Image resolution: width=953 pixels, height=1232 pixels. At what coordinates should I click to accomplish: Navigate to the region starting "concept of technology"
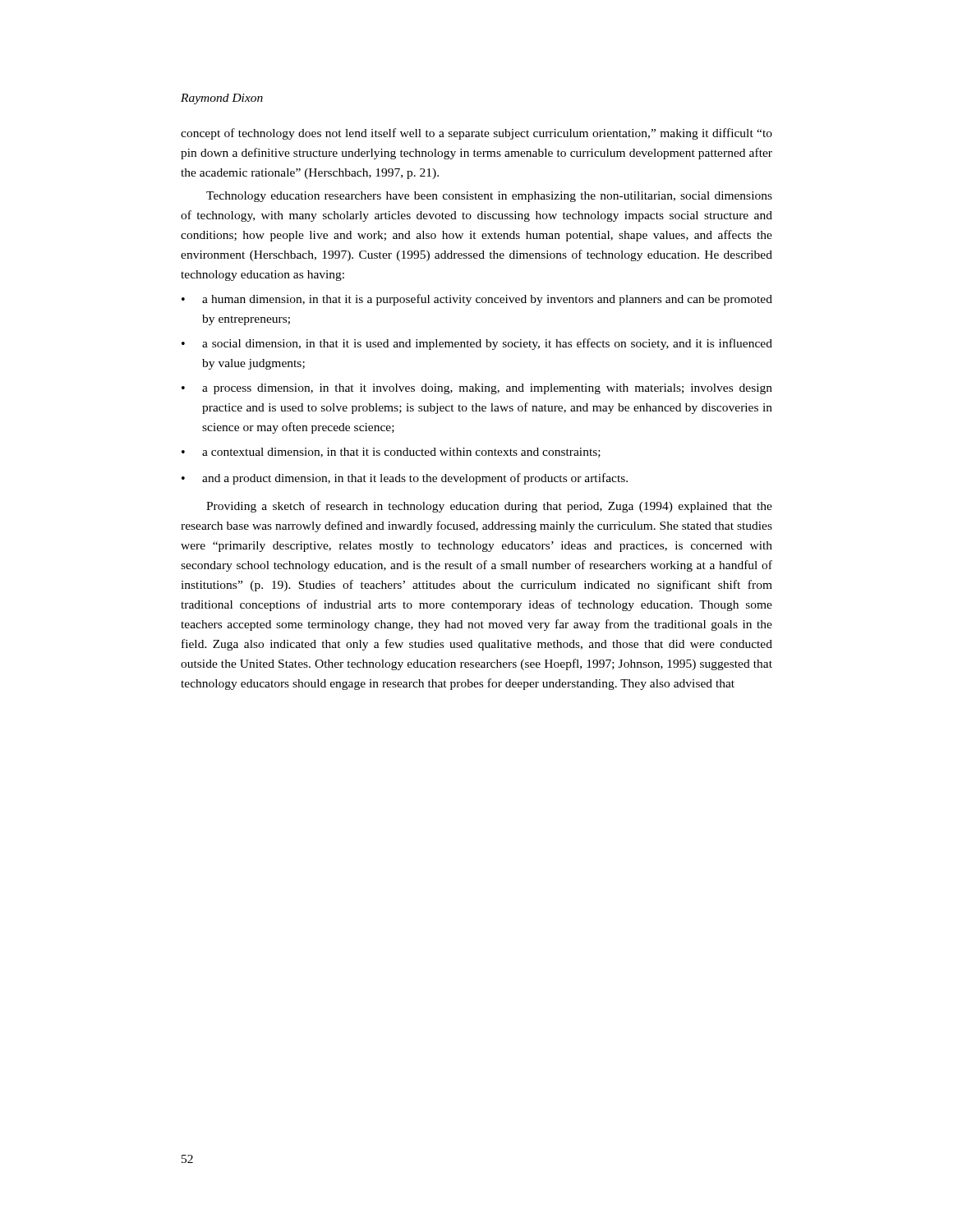tap(476, 153)
